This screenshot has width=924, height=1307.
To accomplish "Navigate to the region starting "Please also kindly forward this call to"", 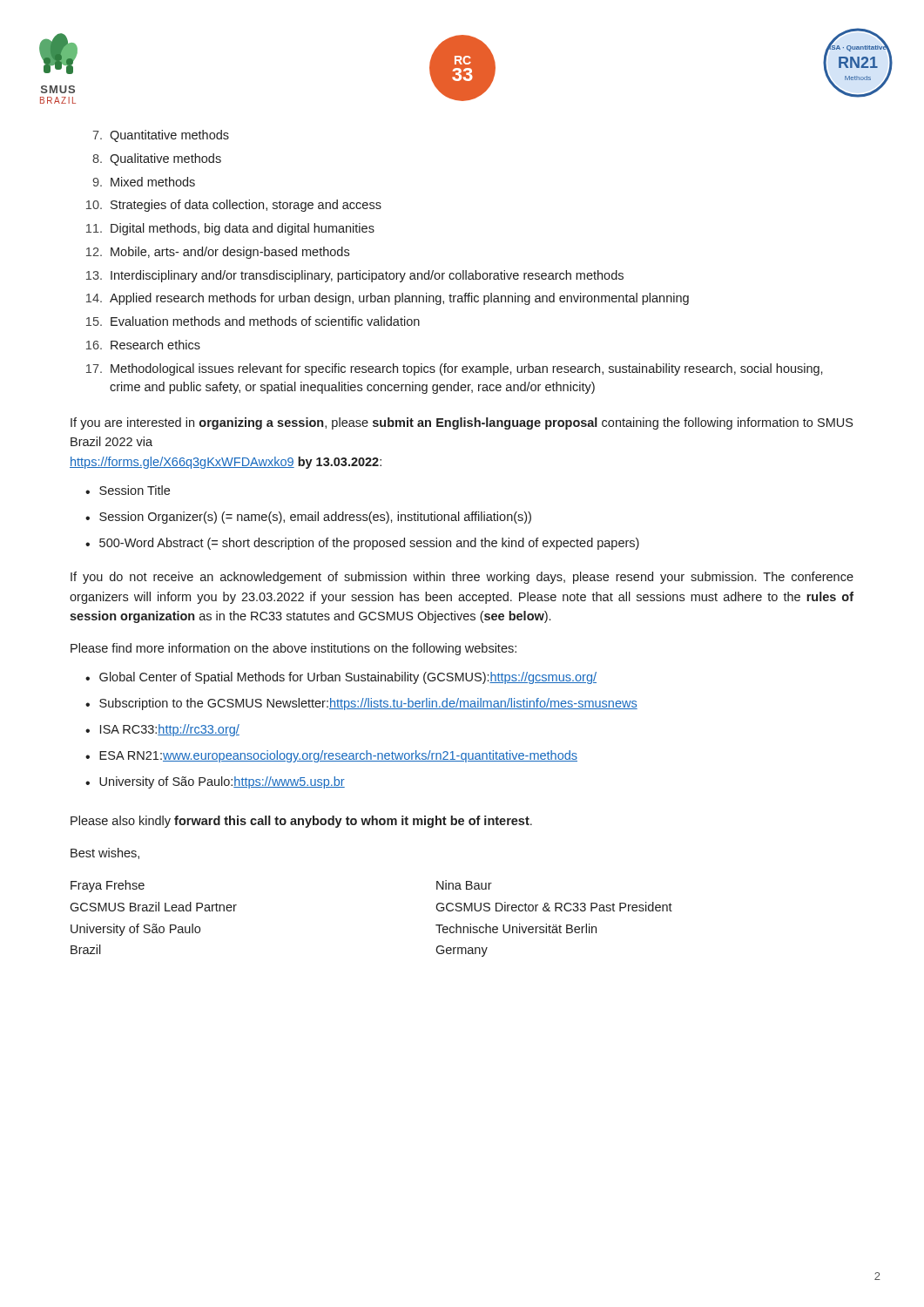I will click(301, 821).
